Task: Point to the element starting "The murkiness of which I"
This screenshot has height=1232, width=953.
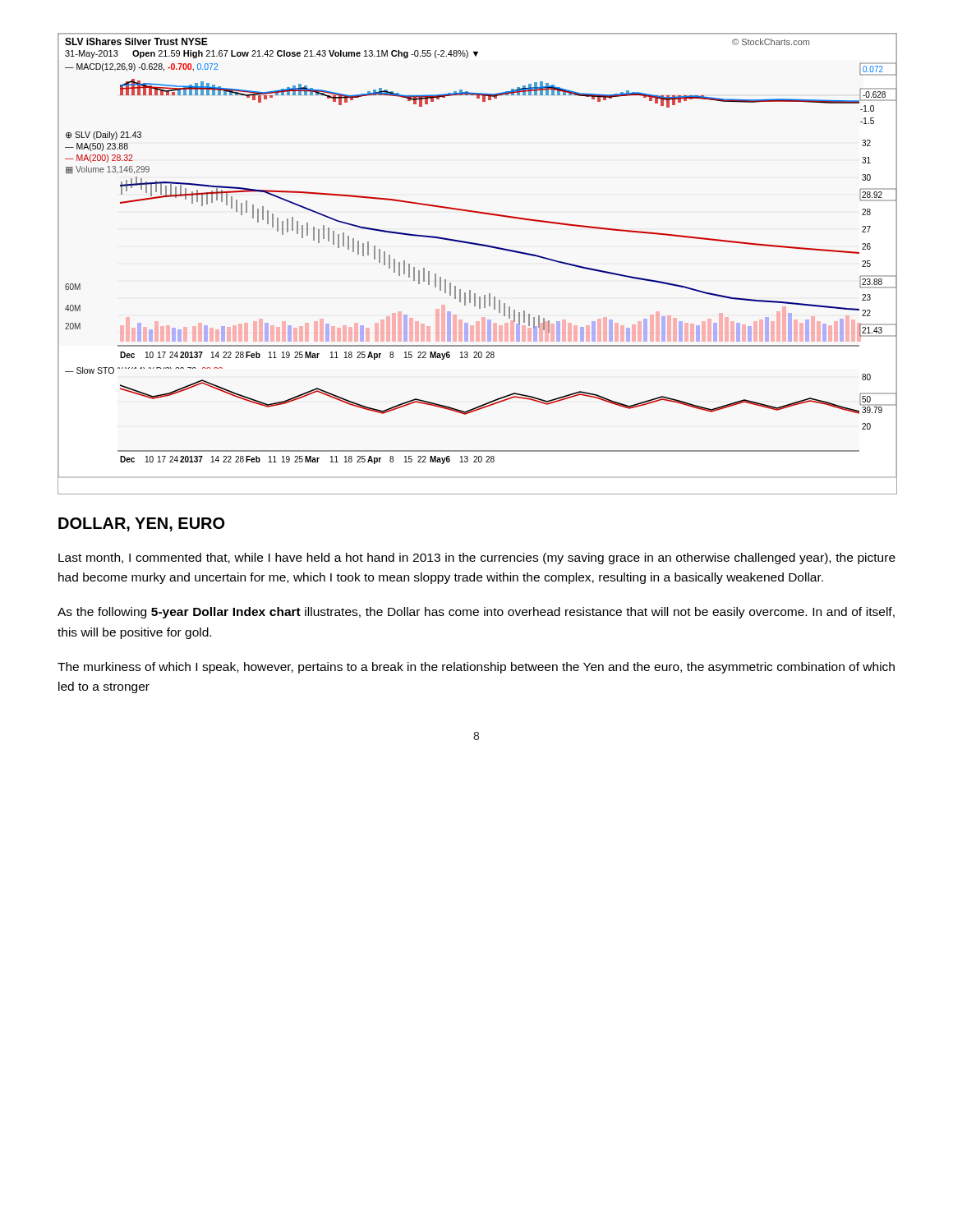Action: coord(476,676)
